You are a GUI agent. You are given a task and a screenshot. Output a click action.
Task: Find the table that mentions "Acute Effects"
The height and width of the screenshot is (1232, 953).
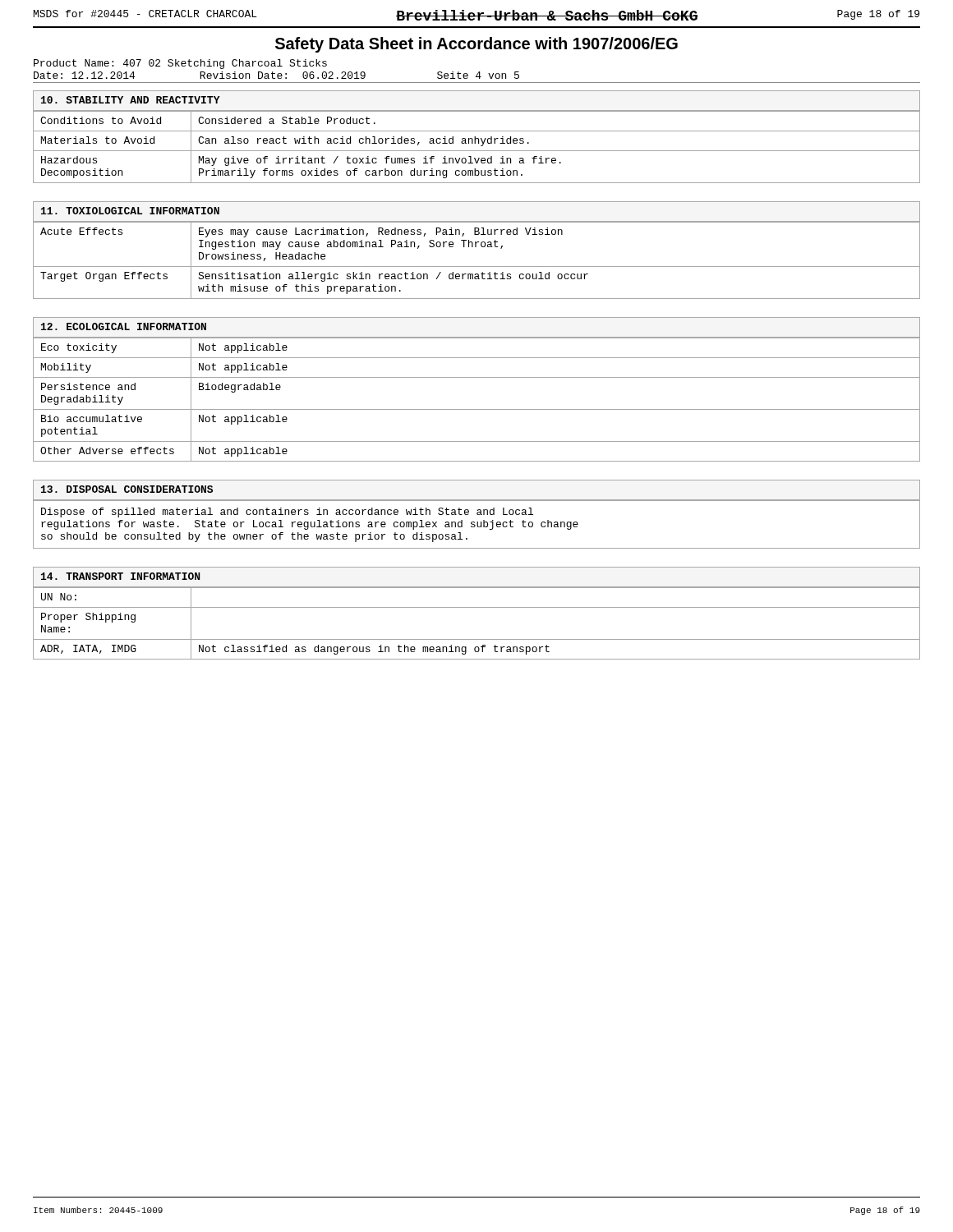click(476, 260)
